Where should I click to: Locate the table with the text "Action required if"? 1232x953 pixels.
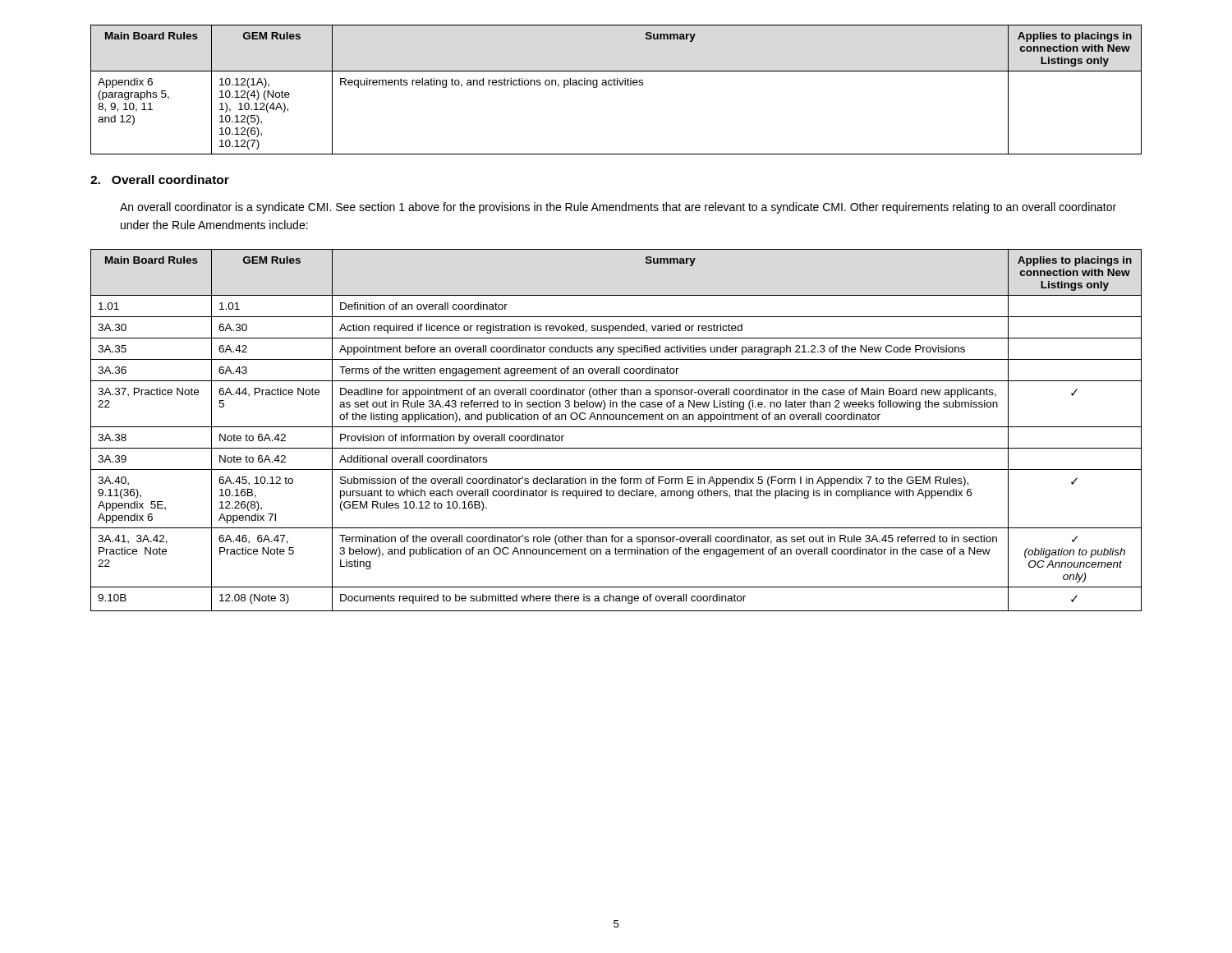pos(616,430)
